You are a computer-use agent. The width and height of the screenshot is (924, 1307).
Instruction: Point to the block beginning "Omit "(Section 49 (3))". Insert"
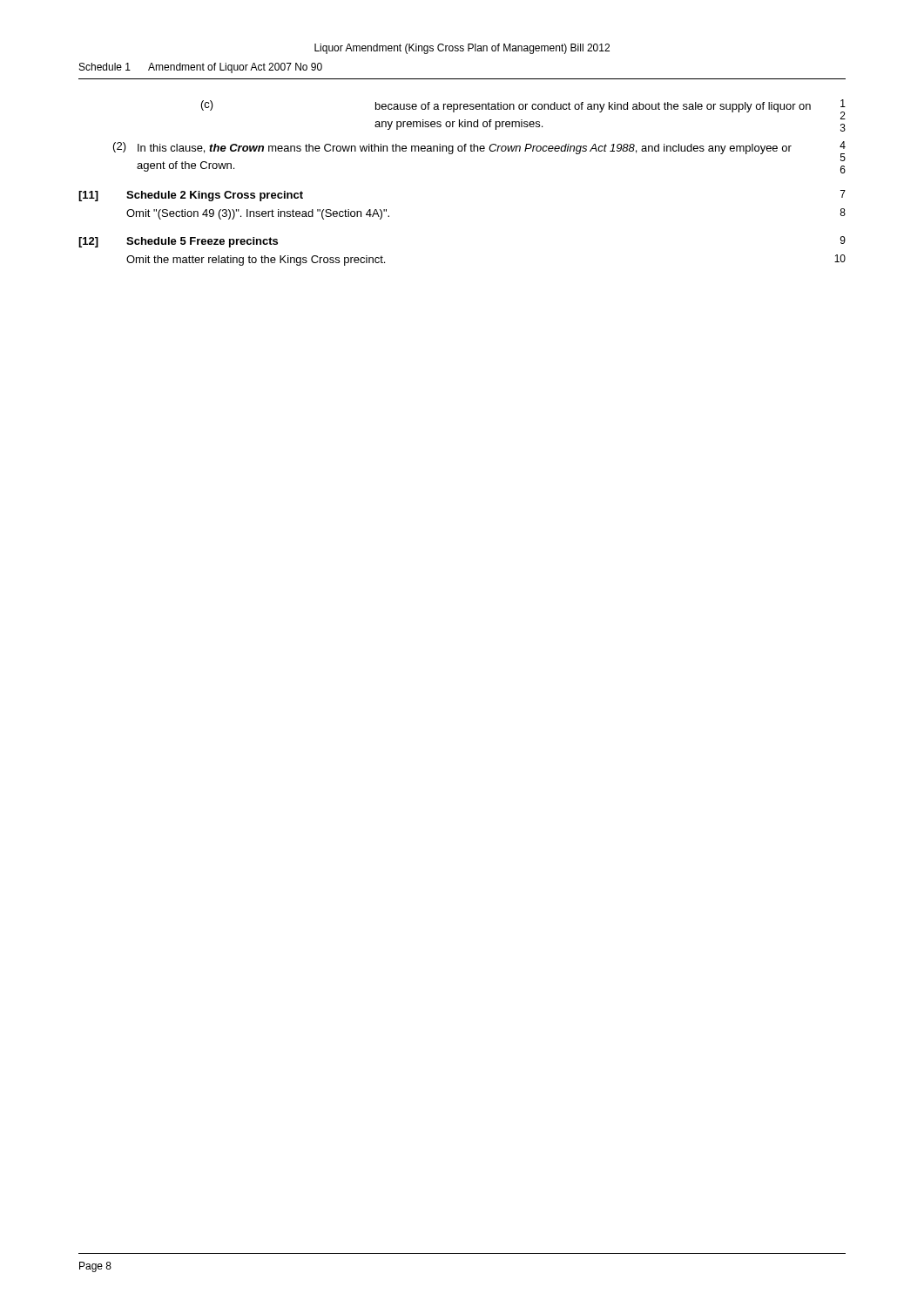(x=257, y=214)
